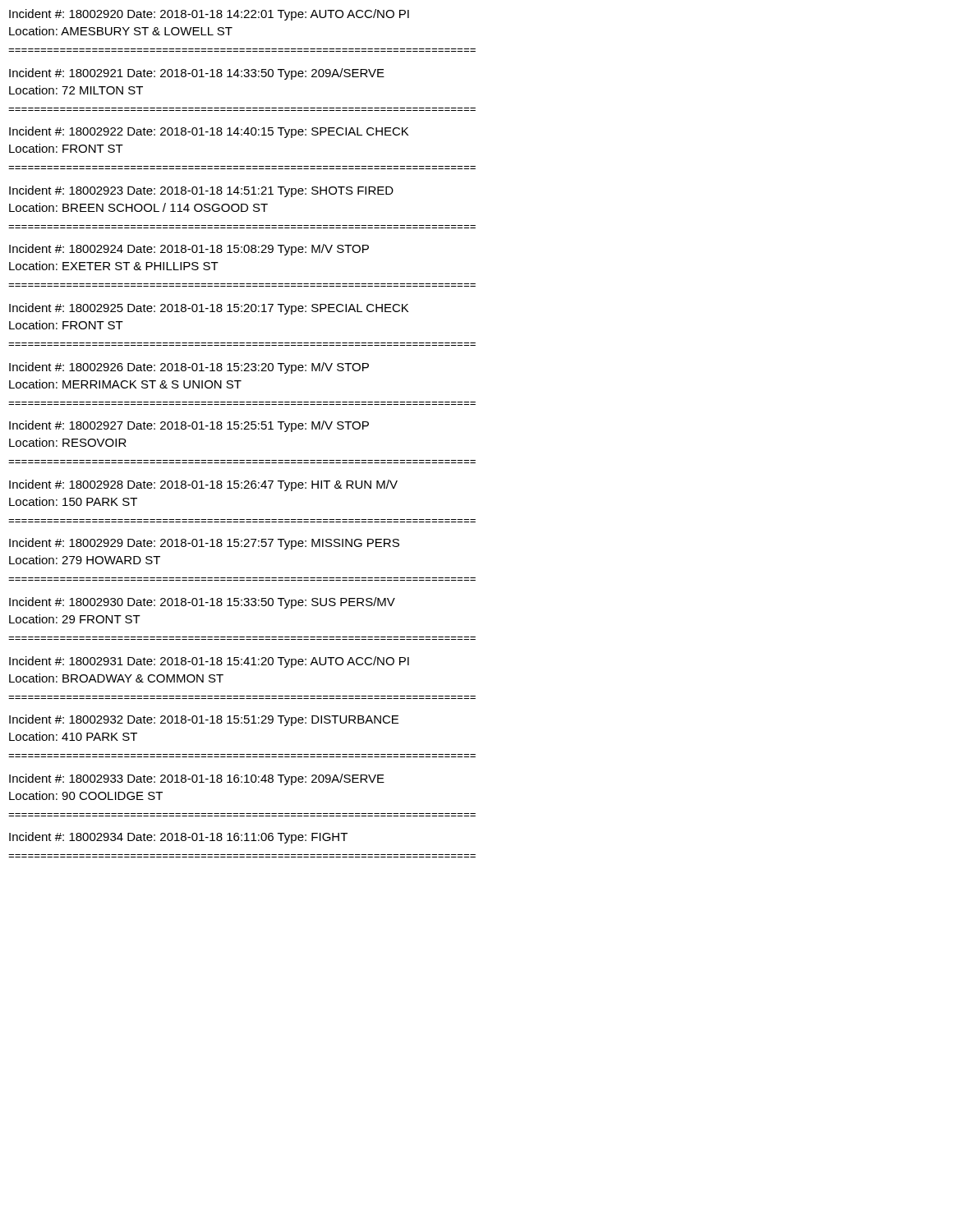This screenshot has width=953, height=1232.
Task: Find the text block that says "Incident #: 18002922 Date: 2018-01-18 14:40:15"
Action: [209, 132]
